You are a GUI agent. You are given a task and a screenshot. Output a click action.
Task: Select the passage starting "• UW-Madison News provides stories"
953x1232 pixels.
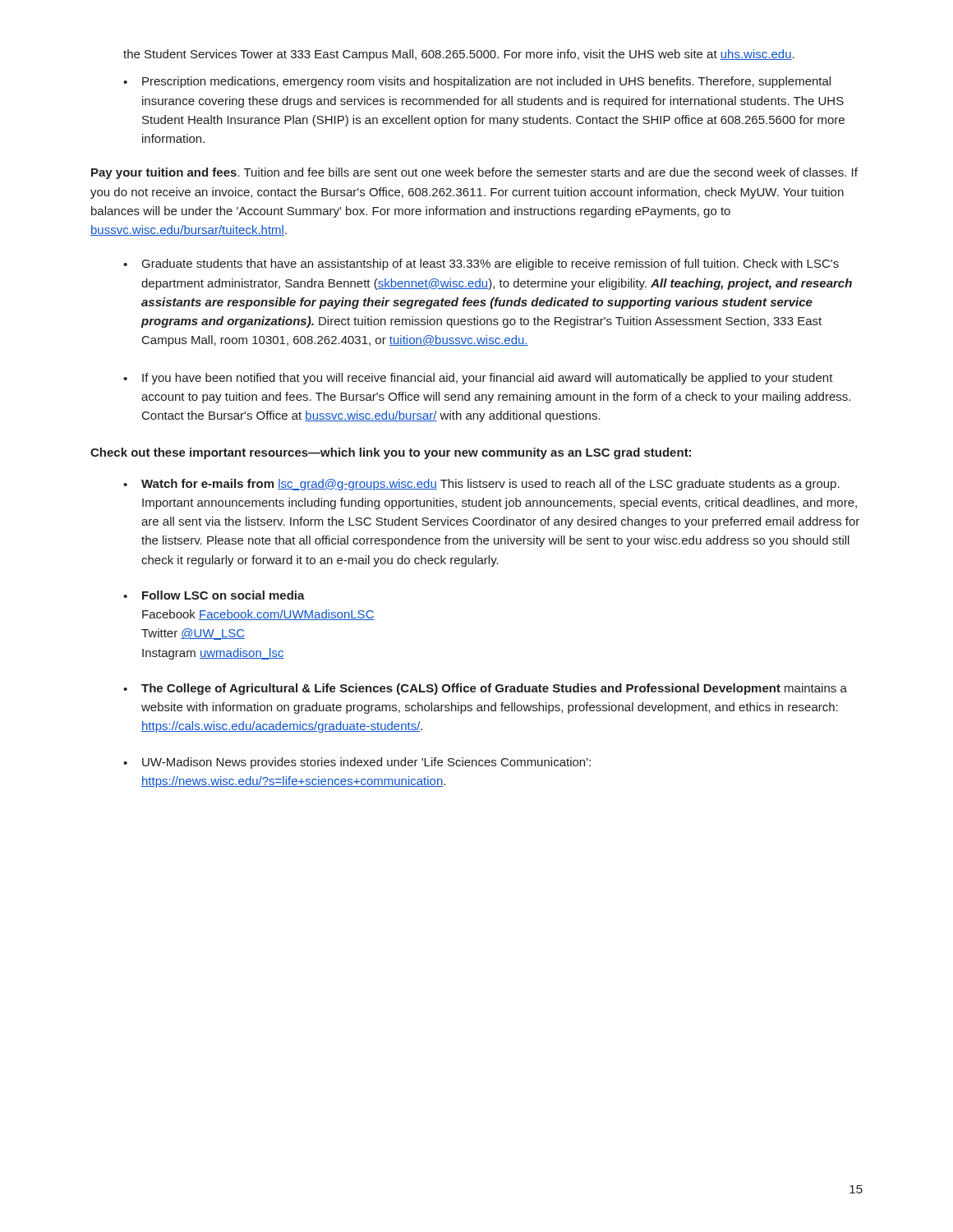(357, 771)
